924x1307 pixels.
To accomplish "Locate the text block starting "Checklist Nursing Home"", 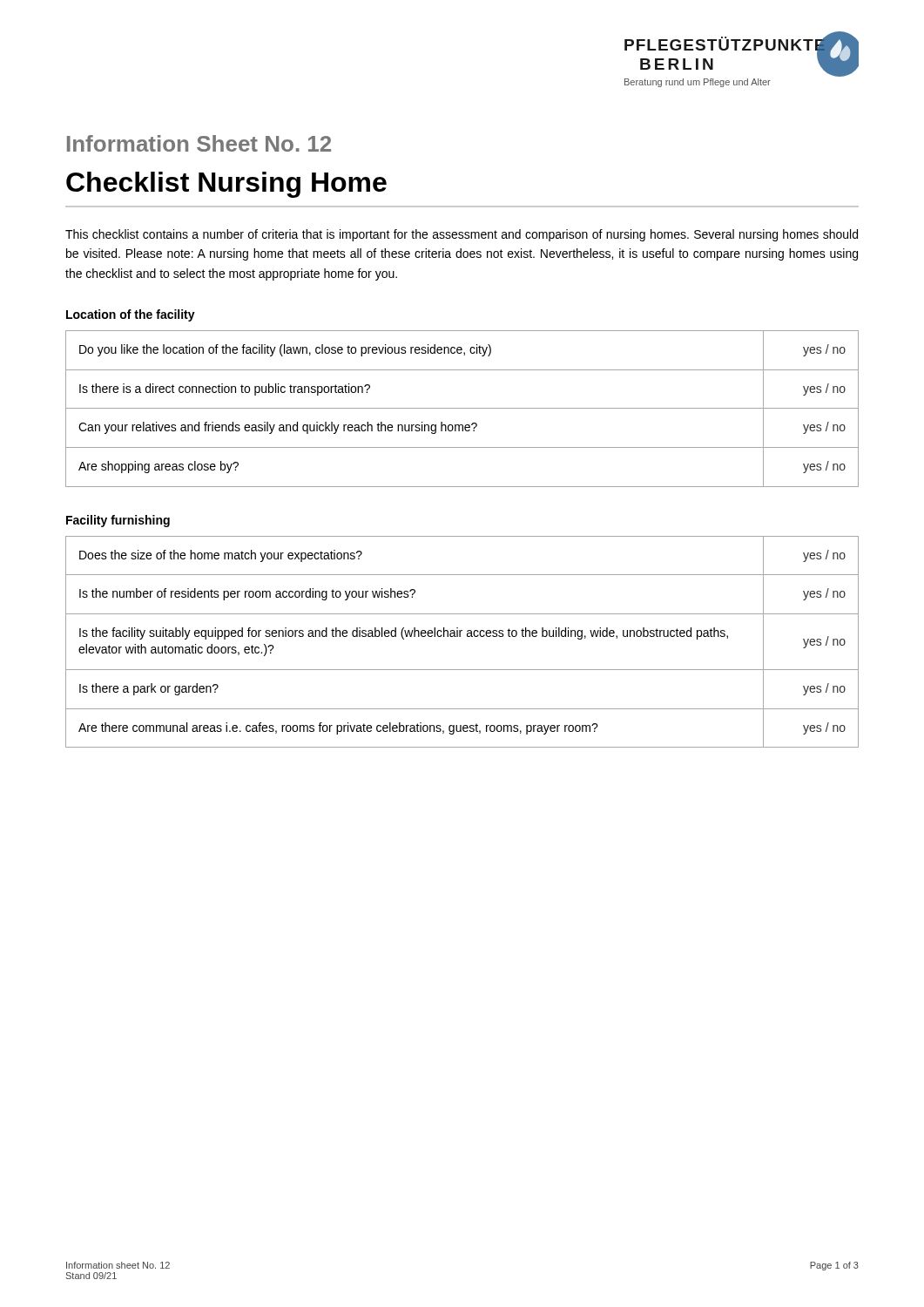I will tap(226, 182).
